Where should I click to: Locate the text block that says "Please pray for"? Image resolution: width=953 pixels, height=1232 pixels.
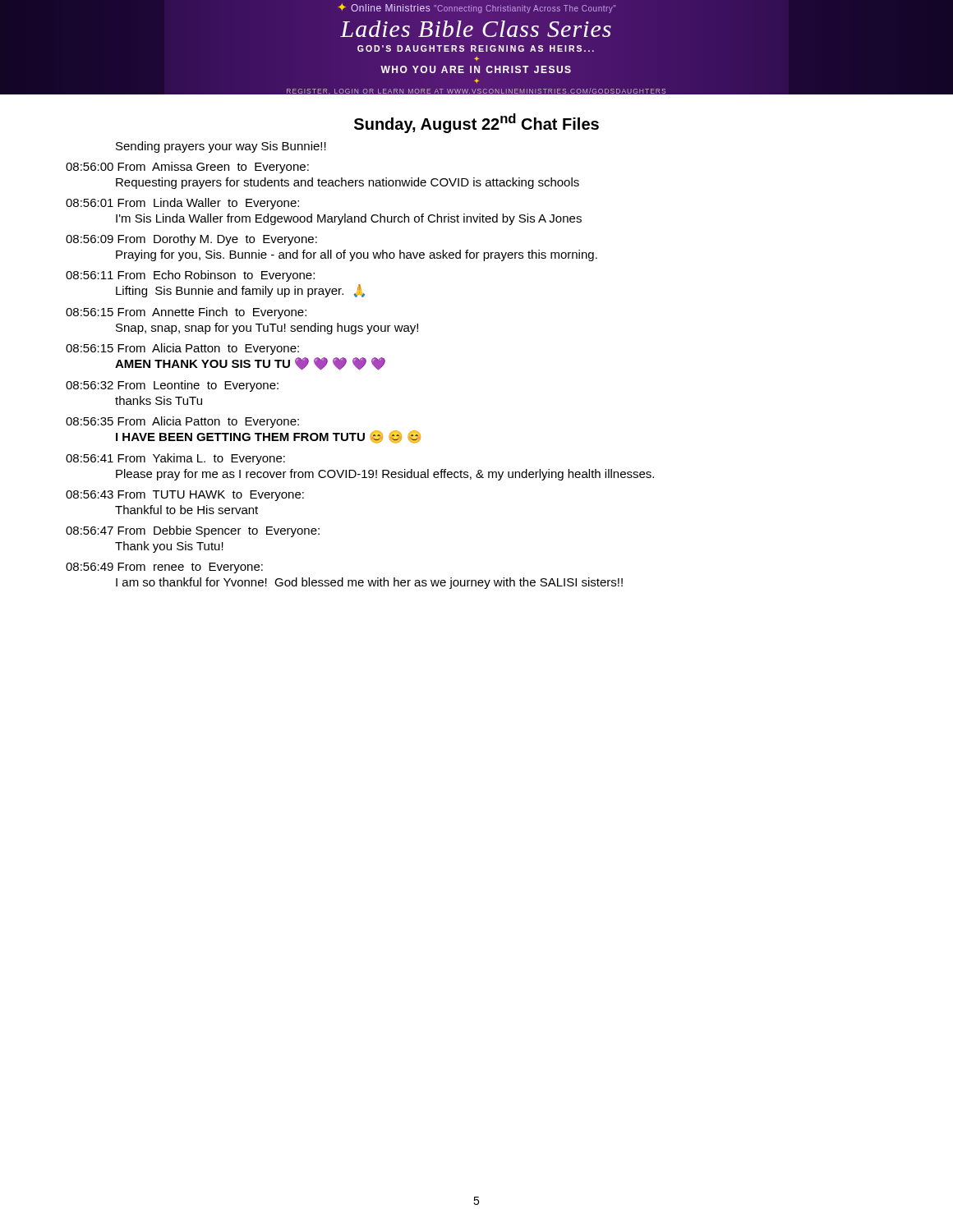point(385,473)
